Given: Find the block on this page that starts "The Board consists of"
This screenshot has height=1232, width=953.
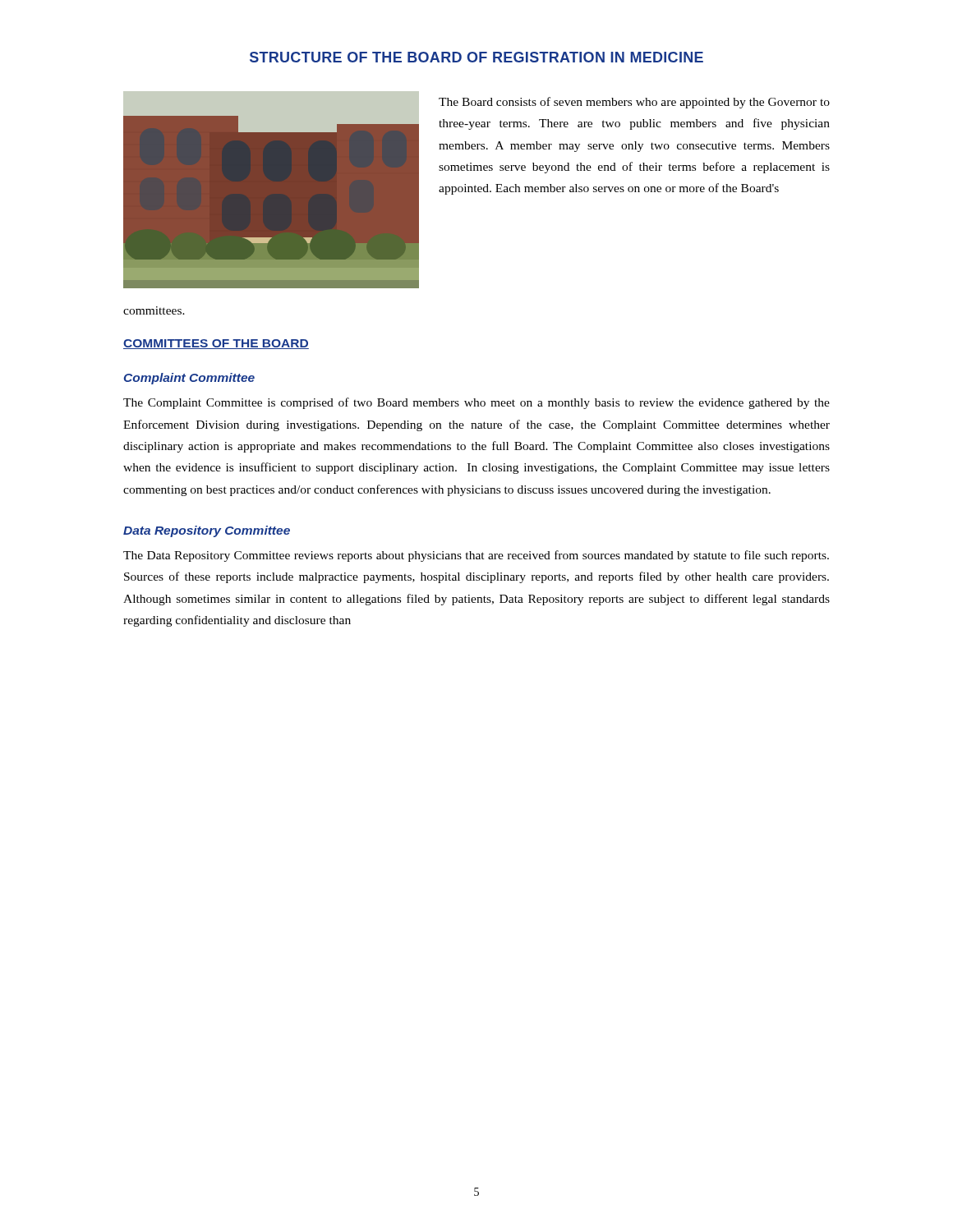Looking at the screenshot, I should click(x=634, y=145).
